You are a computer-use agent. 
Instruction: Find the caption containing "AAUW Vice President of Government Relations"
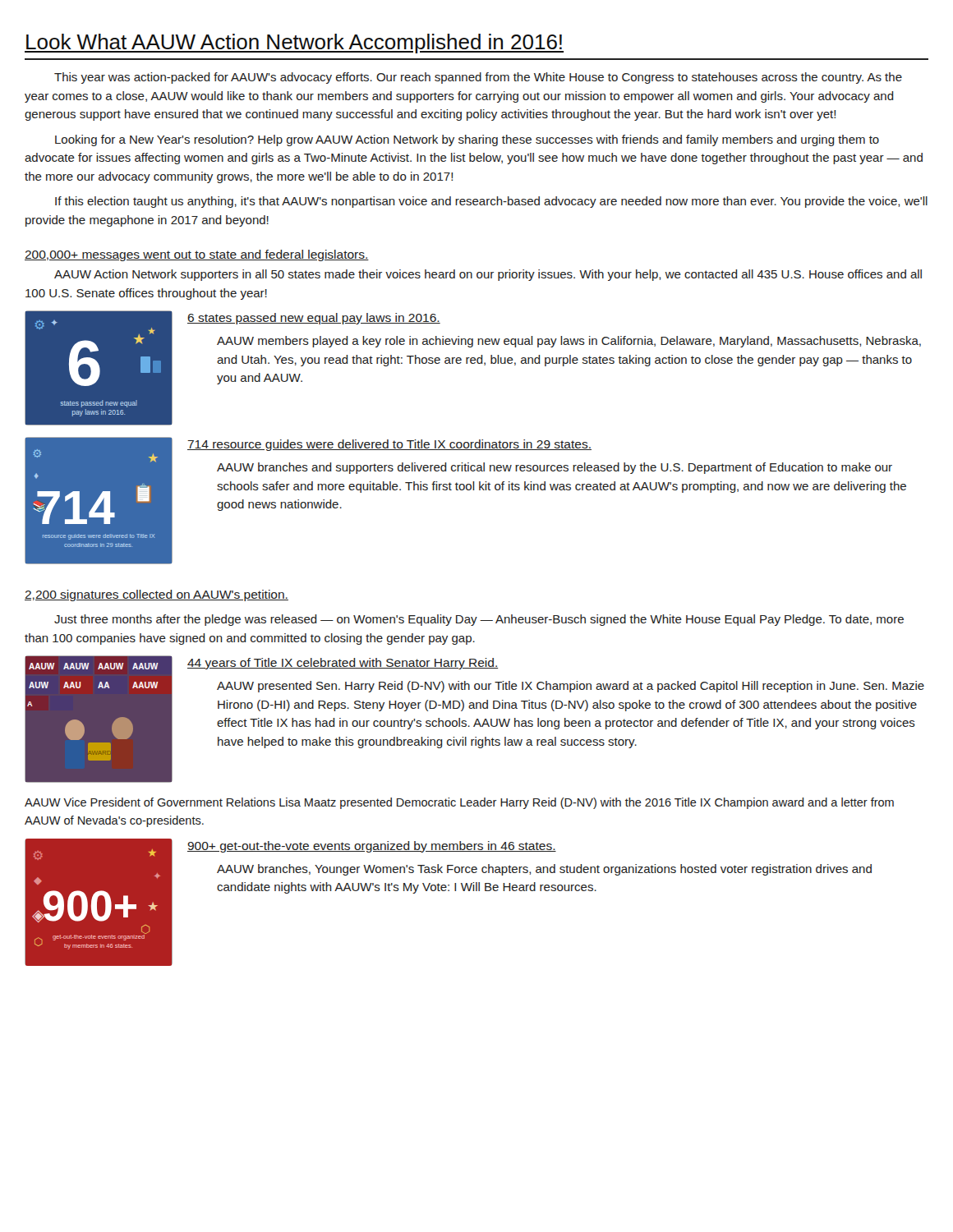[476, 812]
